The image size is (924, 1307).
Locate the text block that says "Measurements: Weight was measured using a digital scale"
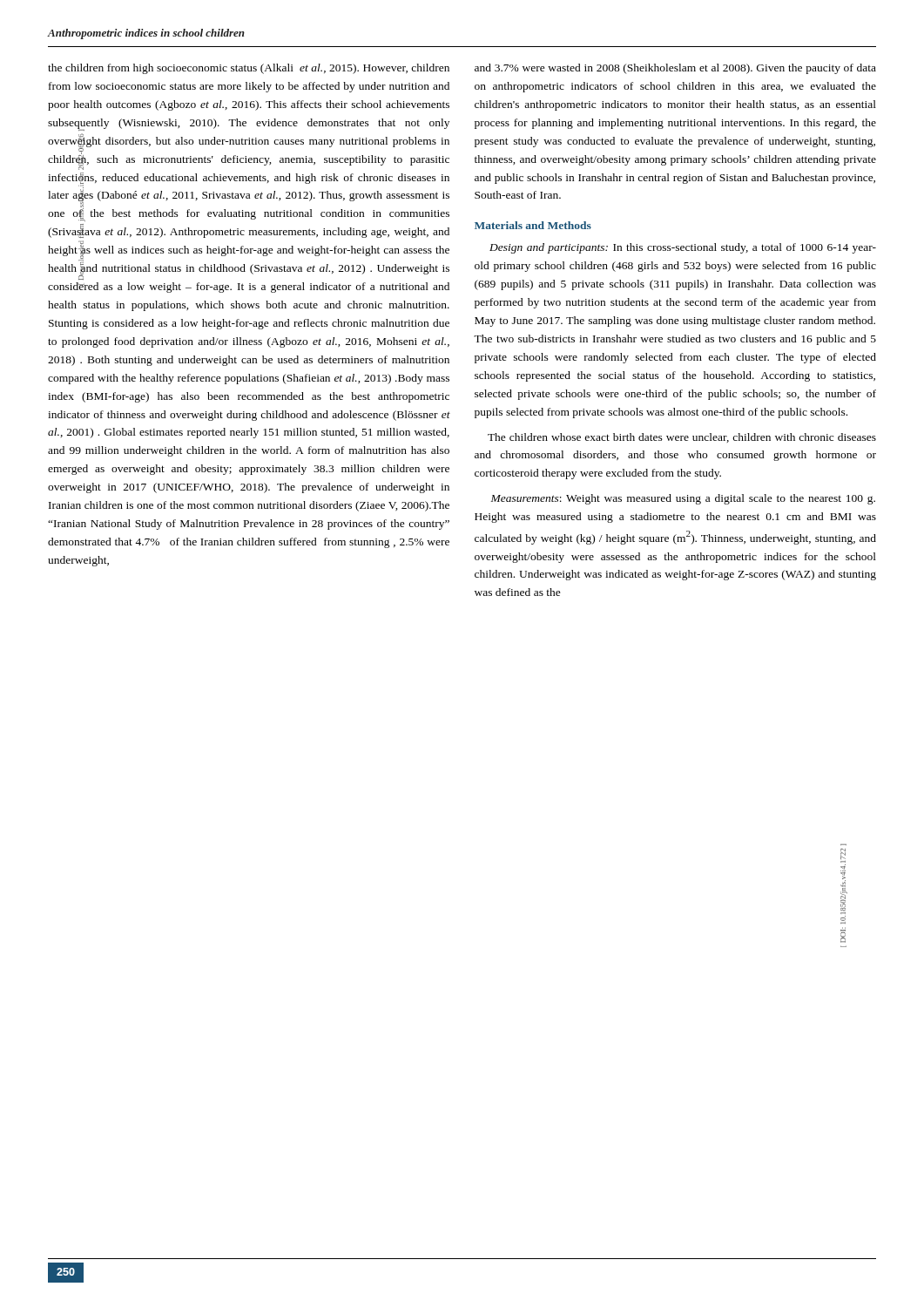coord(675,546)
